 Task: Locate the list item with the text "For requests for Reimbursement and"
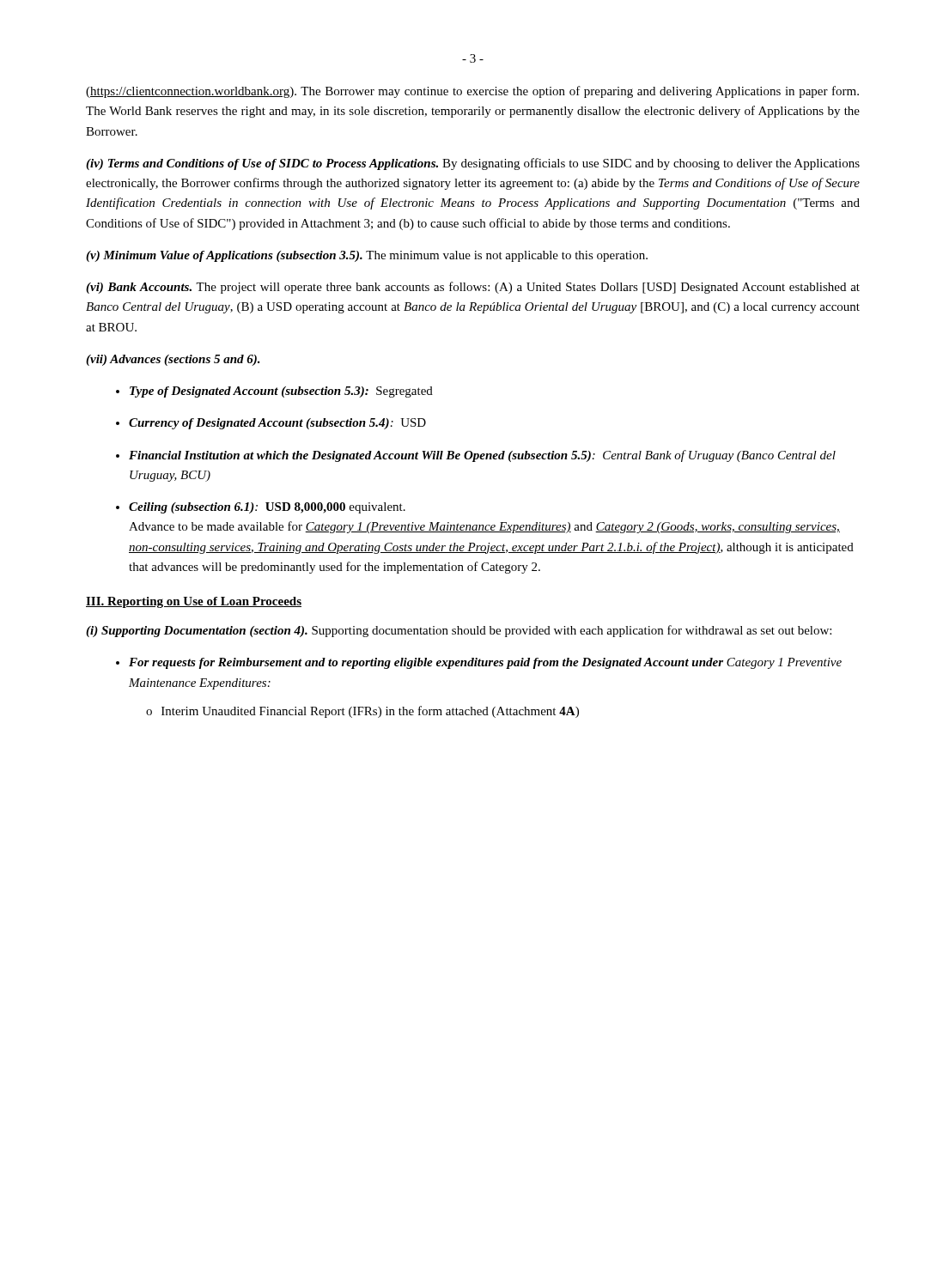point(485,663)
